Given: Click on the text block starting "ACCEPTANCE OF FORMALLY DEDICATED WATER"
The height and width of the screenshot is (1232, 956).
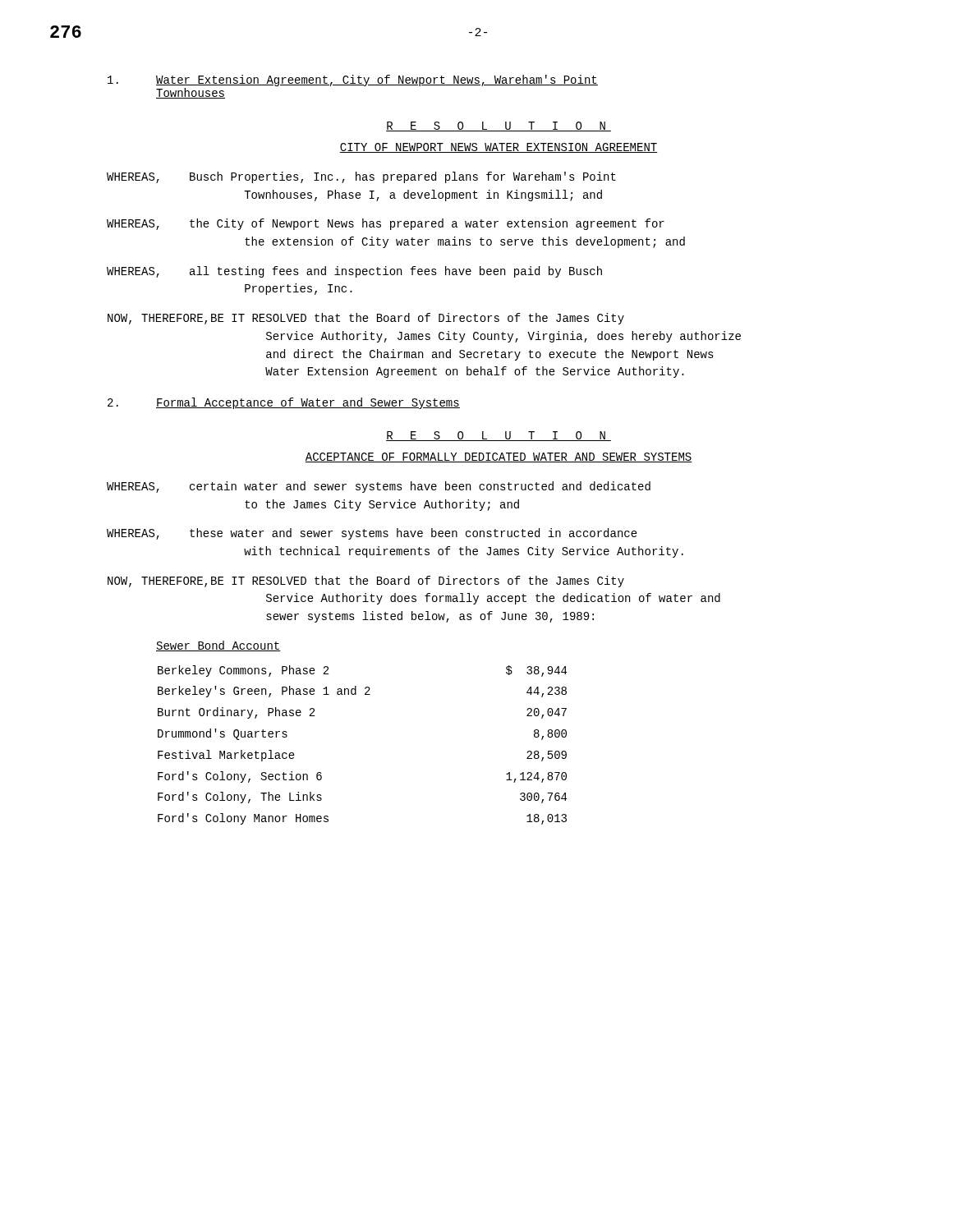Looking at the screenshot, I should [499, 457].
